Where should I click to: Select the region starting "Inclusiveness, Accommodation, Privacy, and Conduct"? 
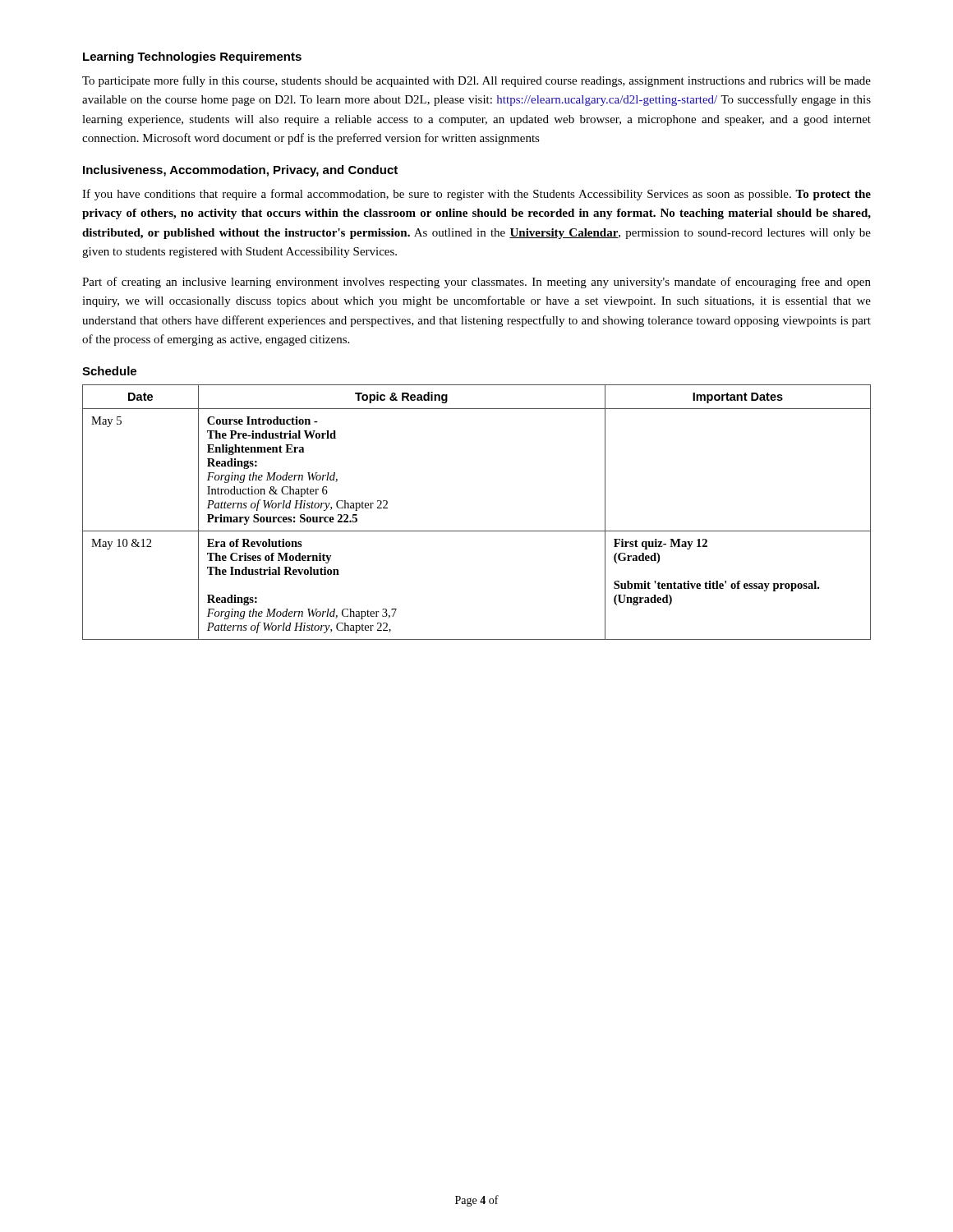pyautogui.click(x=240, y=170)
